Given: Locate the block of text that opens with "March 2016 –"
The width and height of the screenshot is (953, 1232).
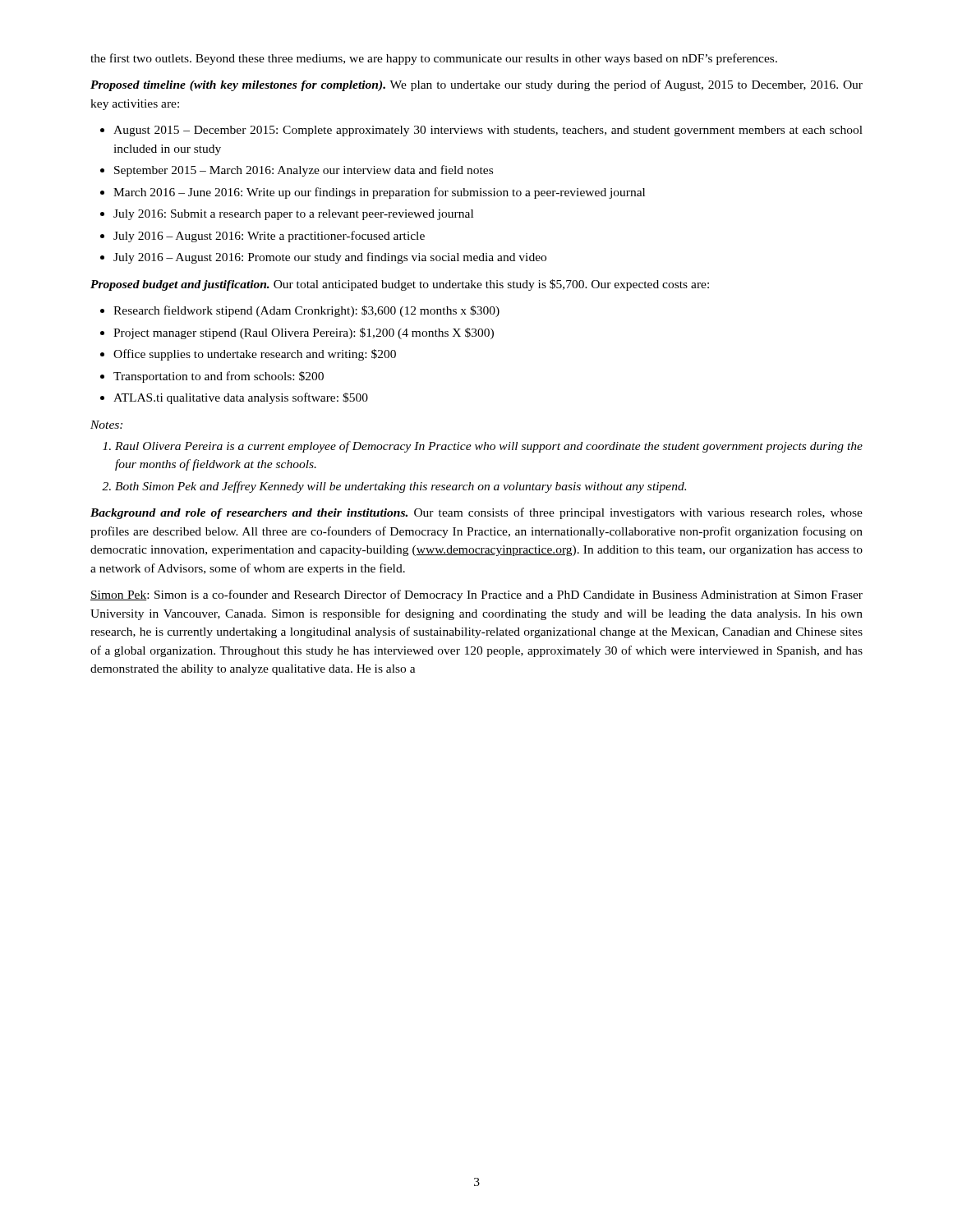Looking at the screenshot, I should coord(488,192).
